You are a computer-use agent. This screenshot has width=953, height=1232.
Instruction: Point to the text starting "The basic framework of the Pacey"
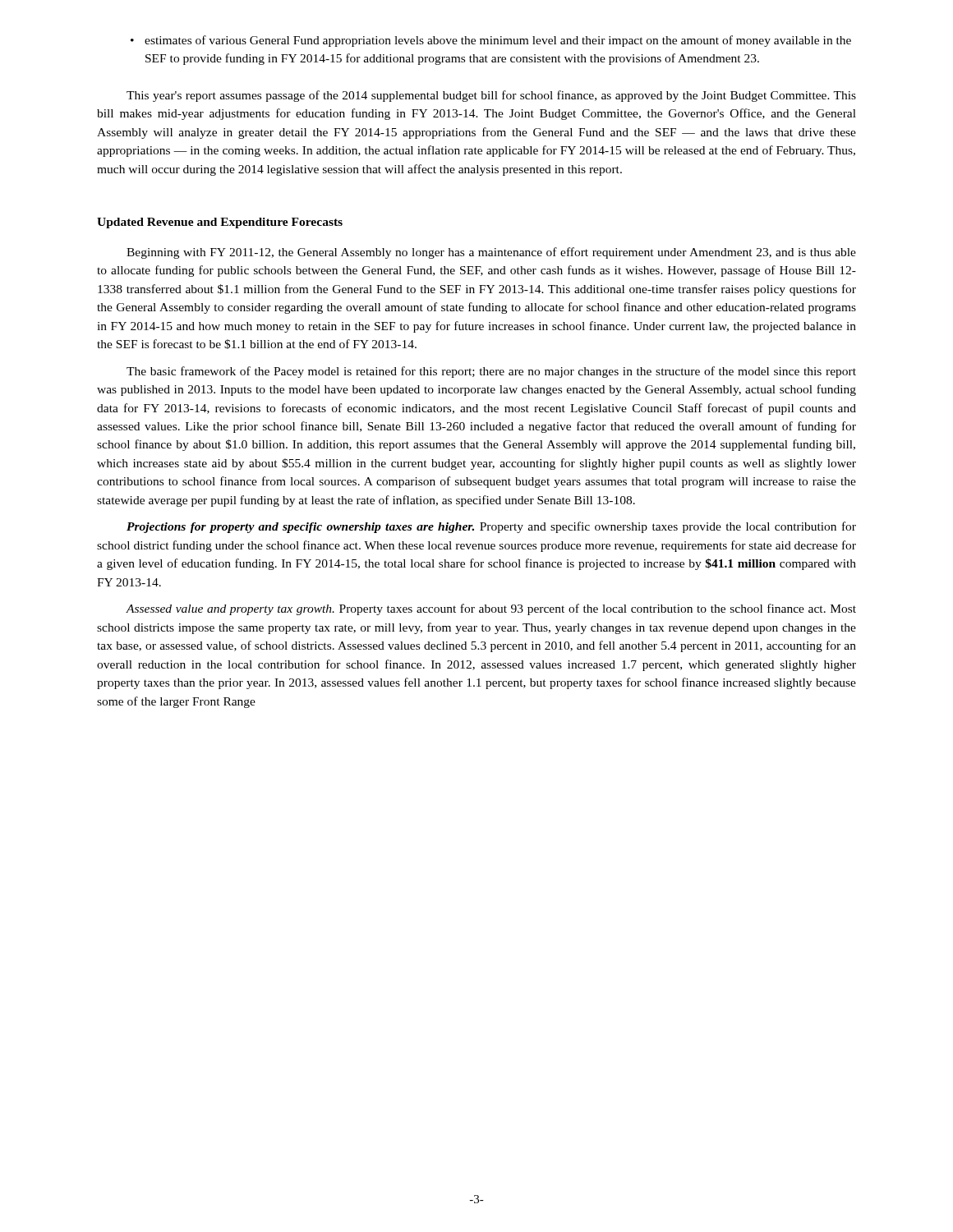(476, 435)
